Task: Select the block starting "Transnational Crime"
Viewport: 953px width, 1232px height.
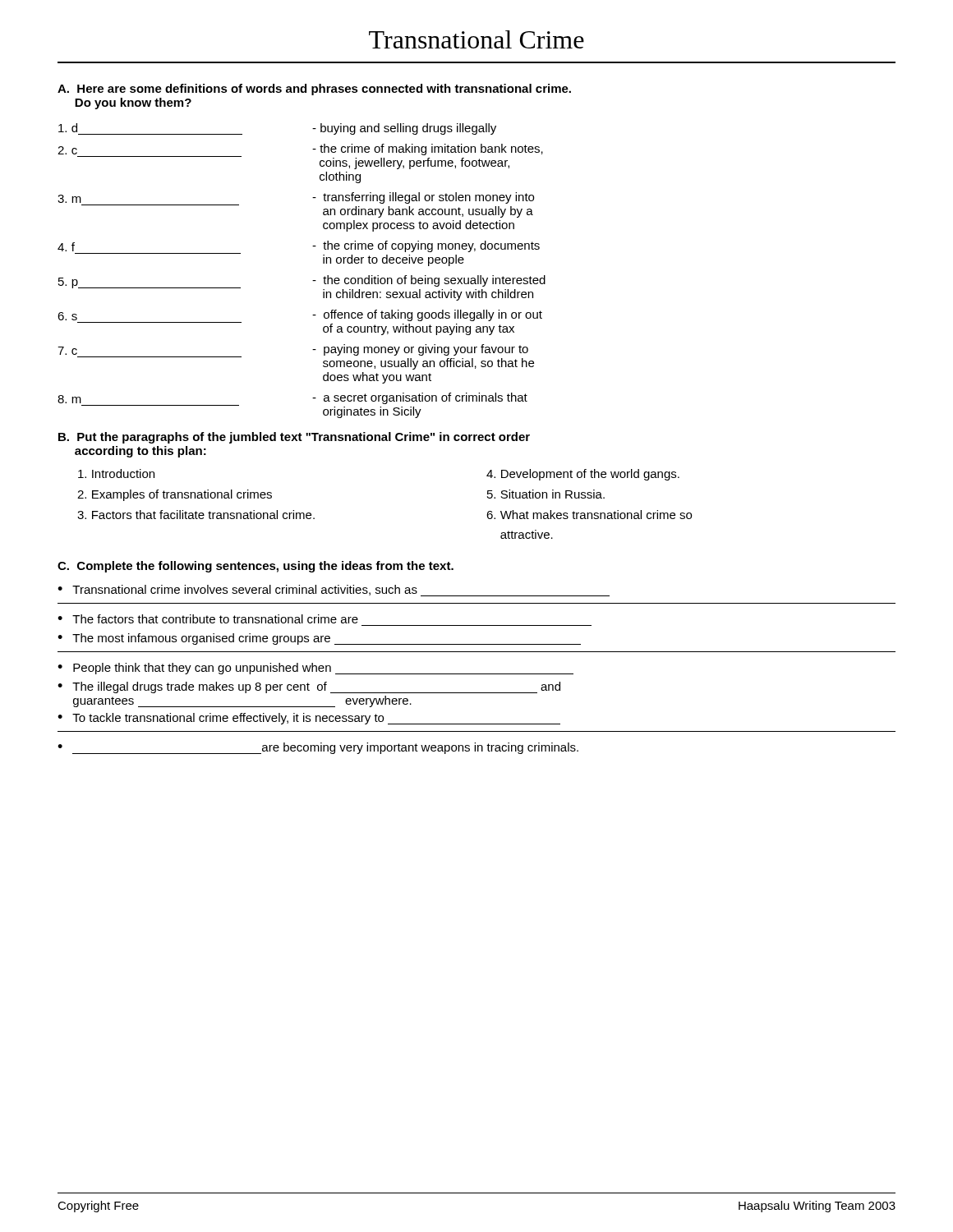Action: point(476,39)
